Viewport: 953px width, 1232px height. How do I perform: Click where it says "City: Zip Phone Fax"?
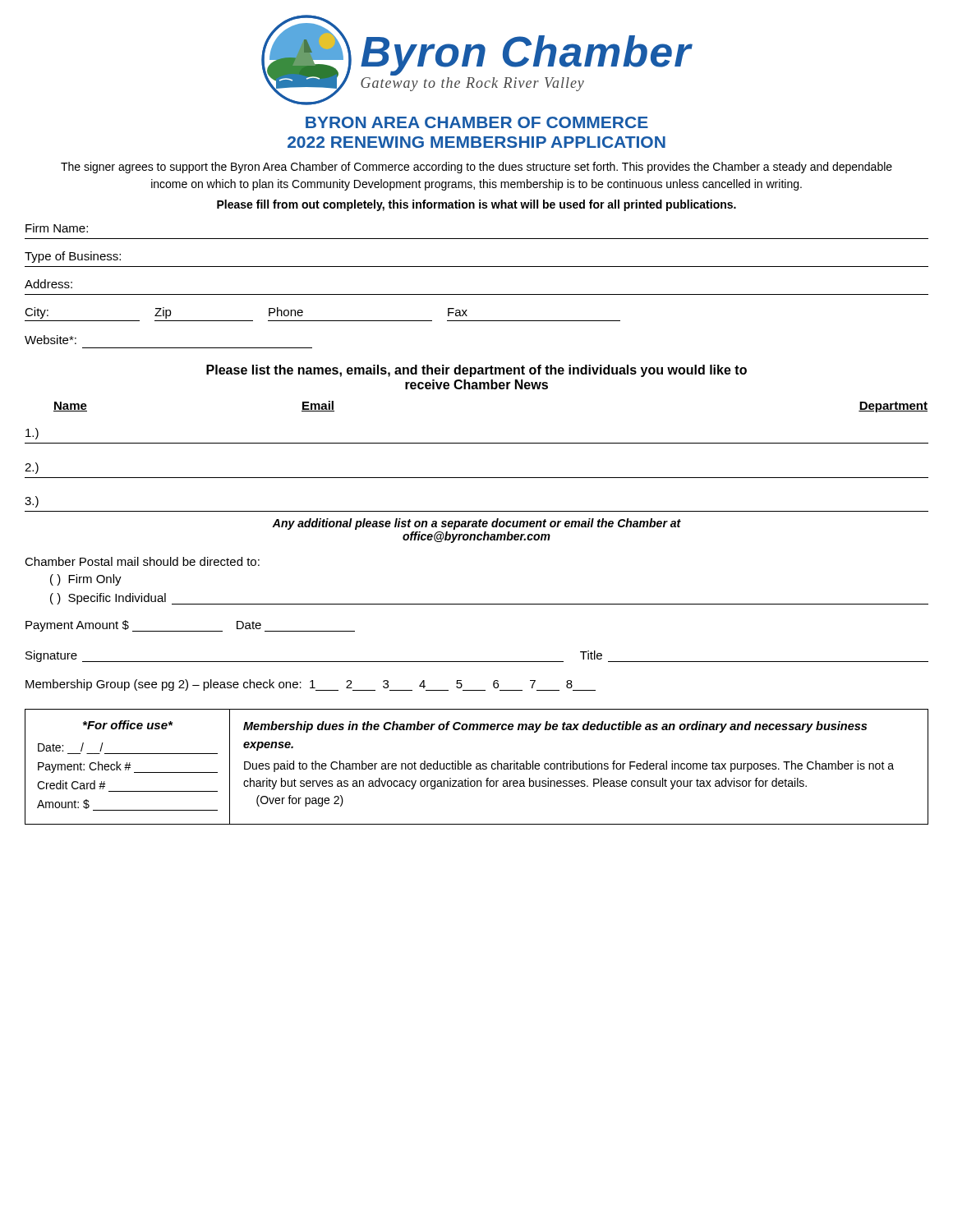pos(322,313)
